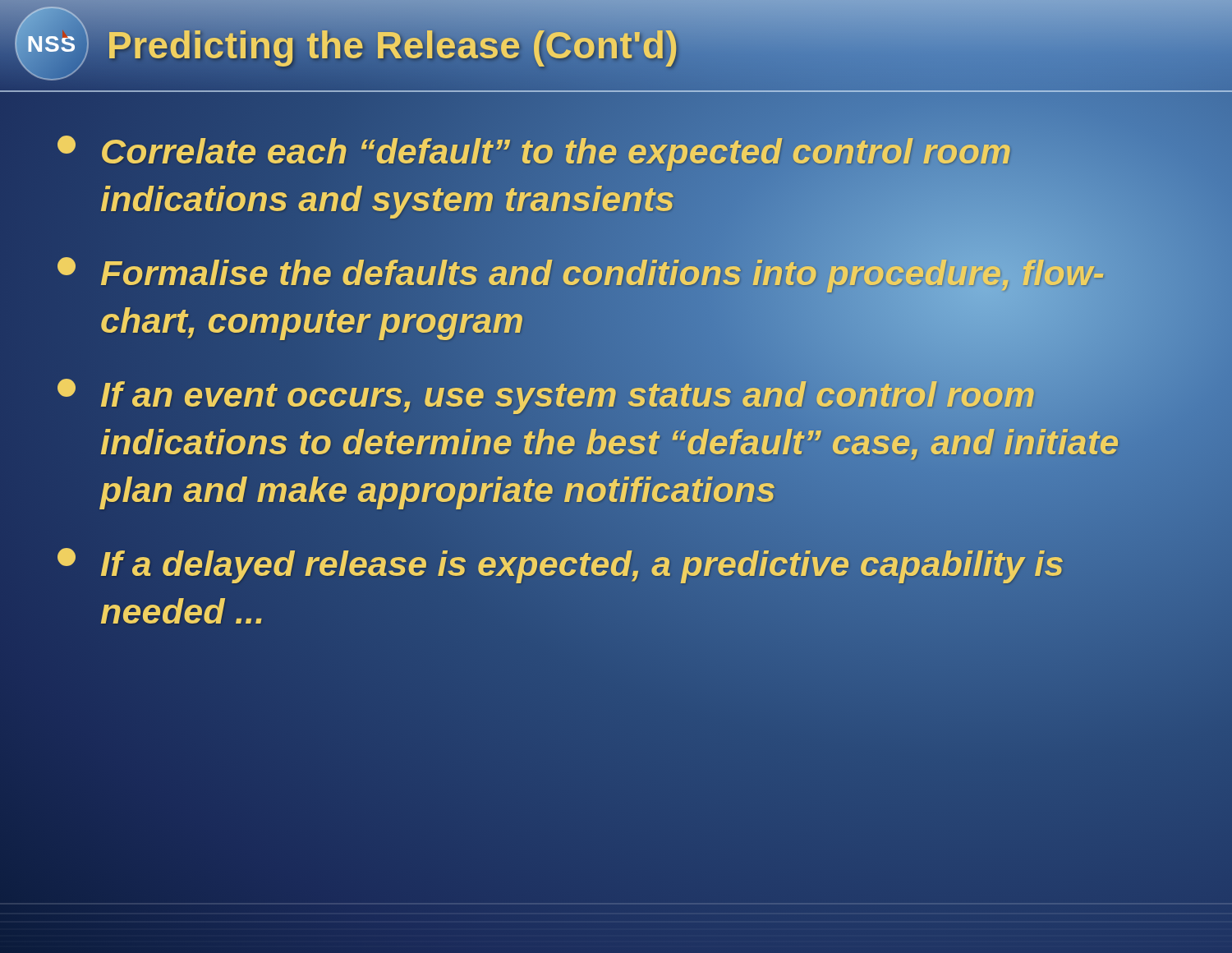The image size is (1232, 953).
Task: Click the passage that begins "If a delayed release is expected, a"
Action: pyautogui.click(x=620, y=588)
